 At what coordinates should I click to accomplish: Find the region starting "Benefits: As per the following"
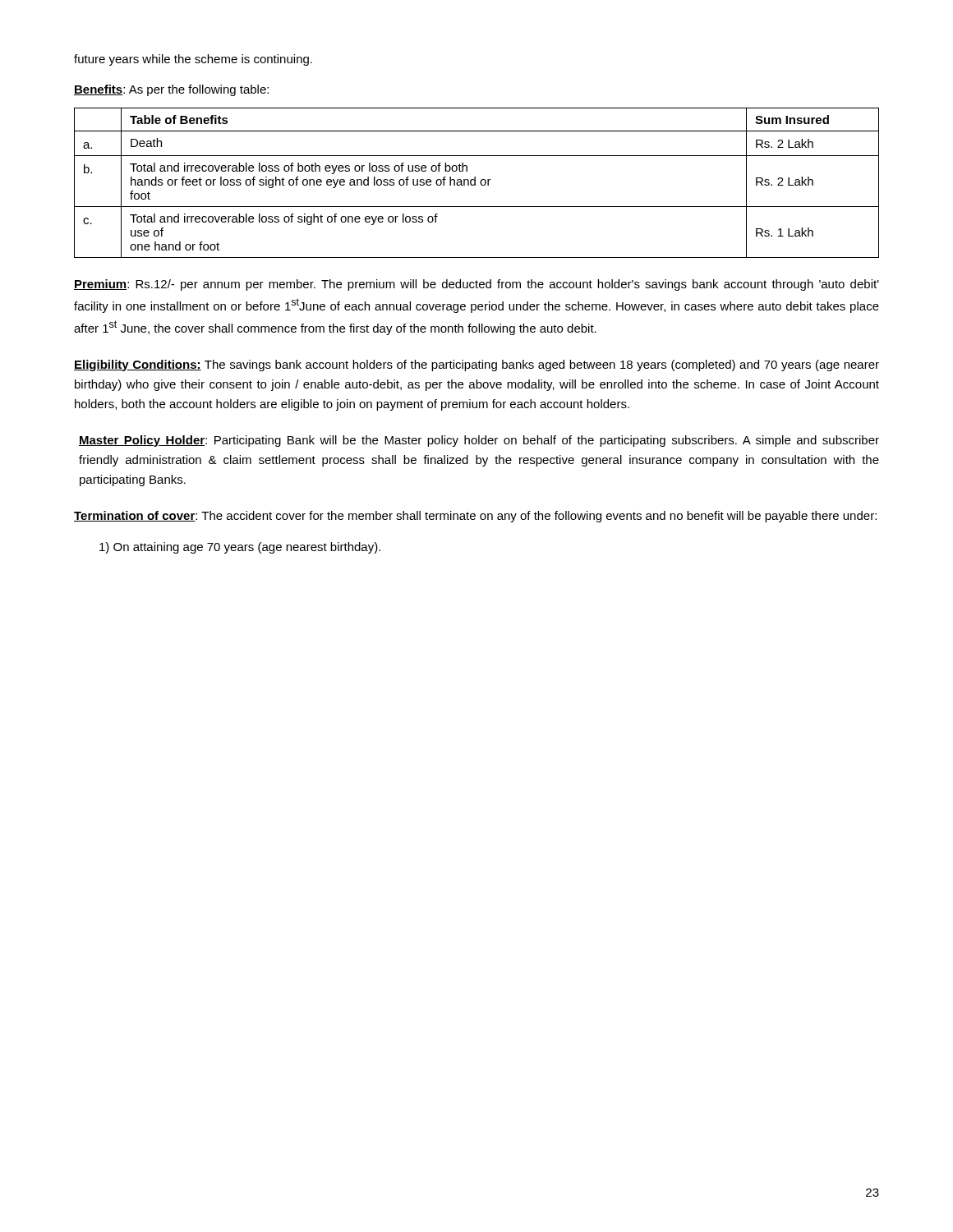tap(172, 89)
